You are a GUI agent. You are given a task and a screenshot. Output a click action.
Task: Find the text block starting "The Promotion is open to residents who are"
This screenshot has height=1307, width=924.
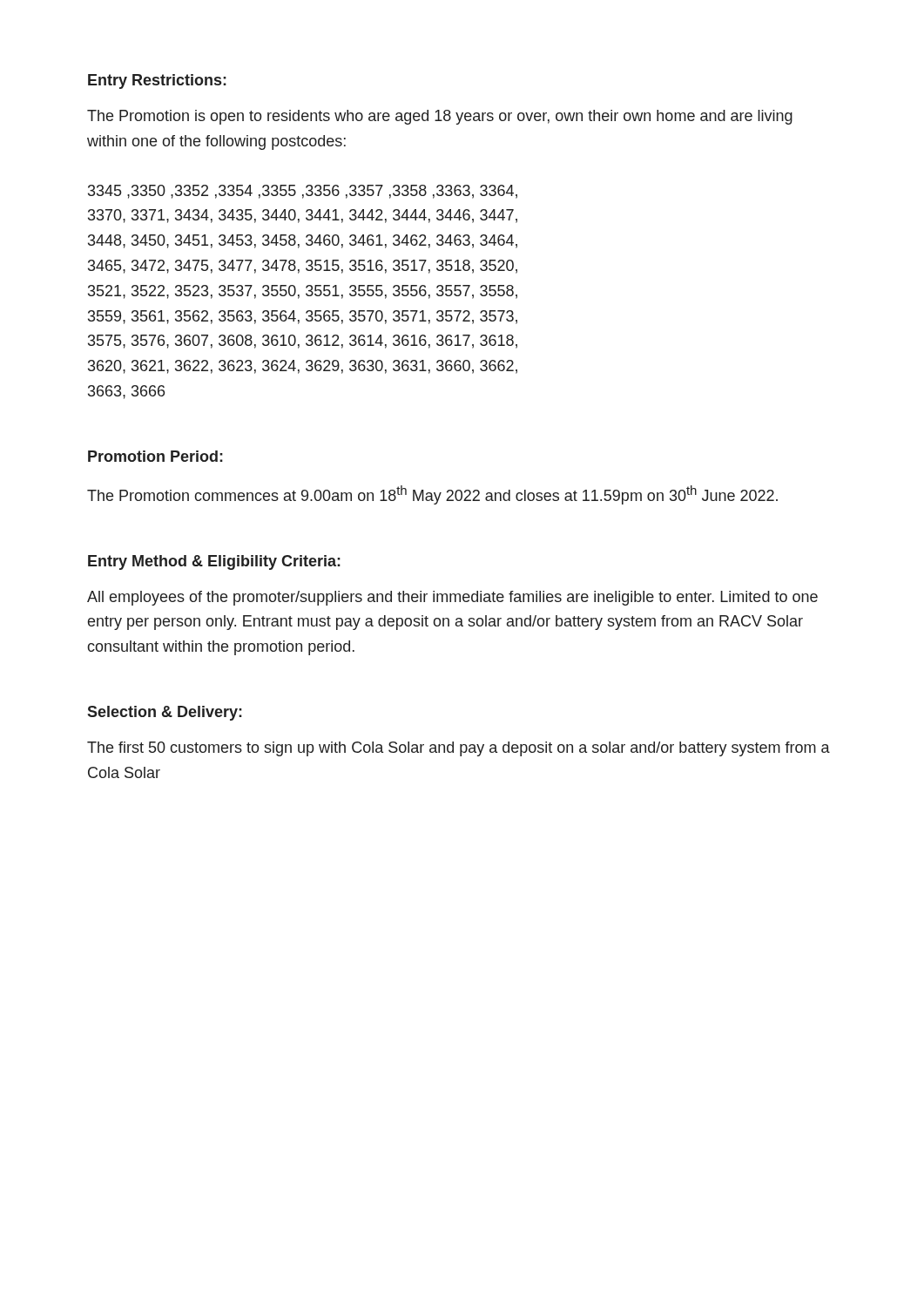pos(440,128)
